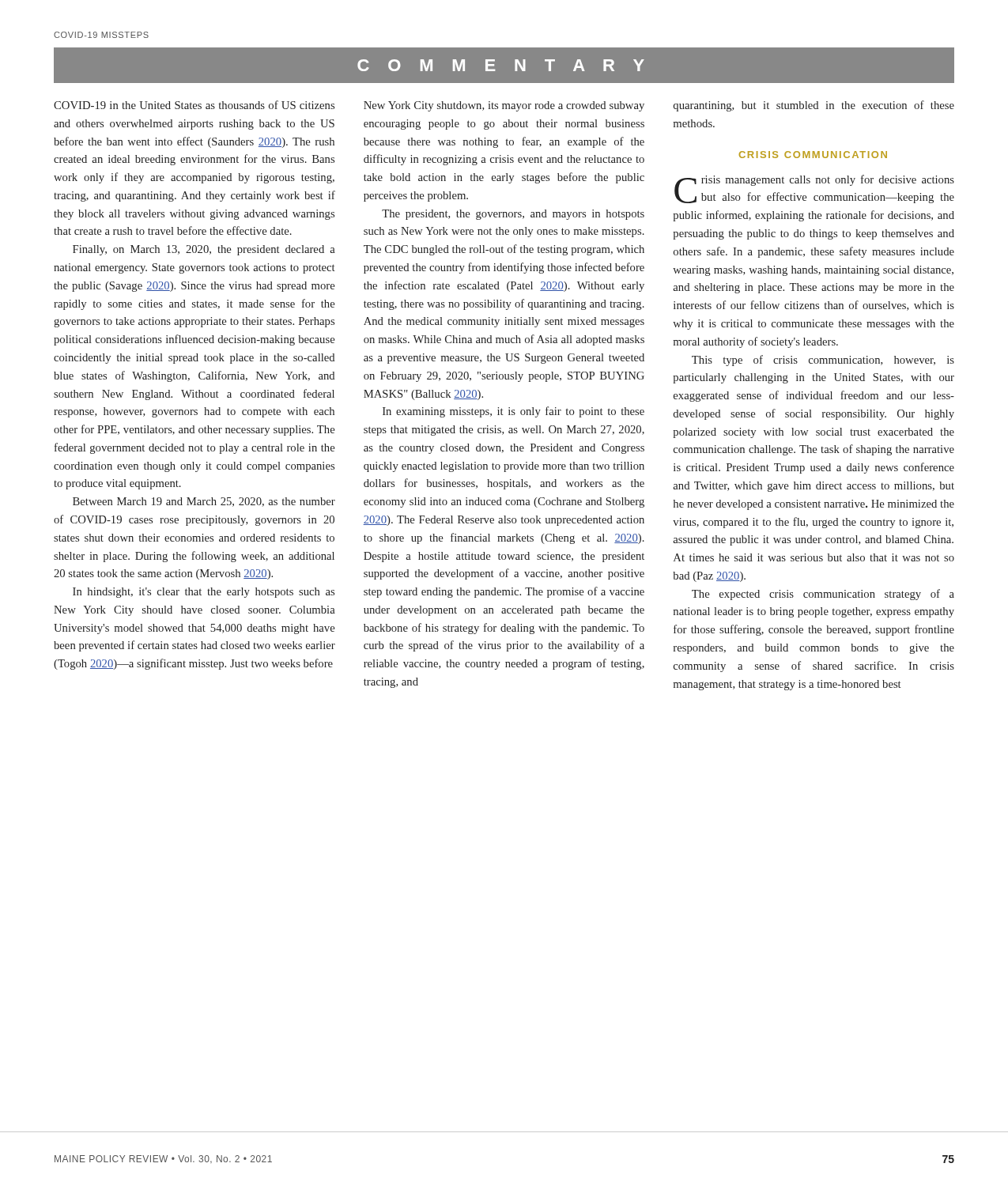
Task: Click the passage that begins "quarantining, but it stumbled in"
Action: coord(814,395)
